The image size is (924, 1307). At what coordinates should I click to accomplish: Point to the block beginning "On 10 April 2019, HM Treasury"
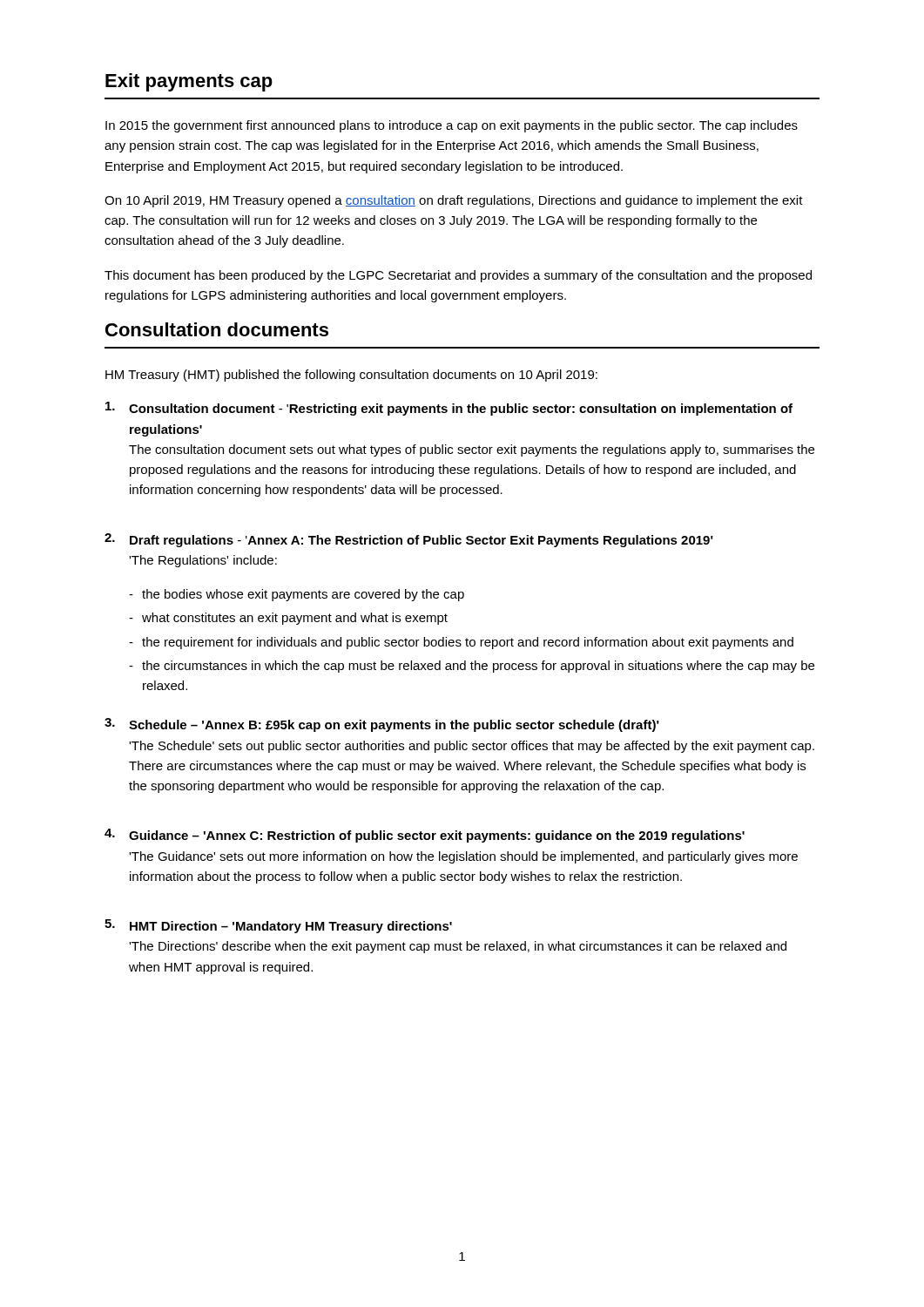pos(462,220)
